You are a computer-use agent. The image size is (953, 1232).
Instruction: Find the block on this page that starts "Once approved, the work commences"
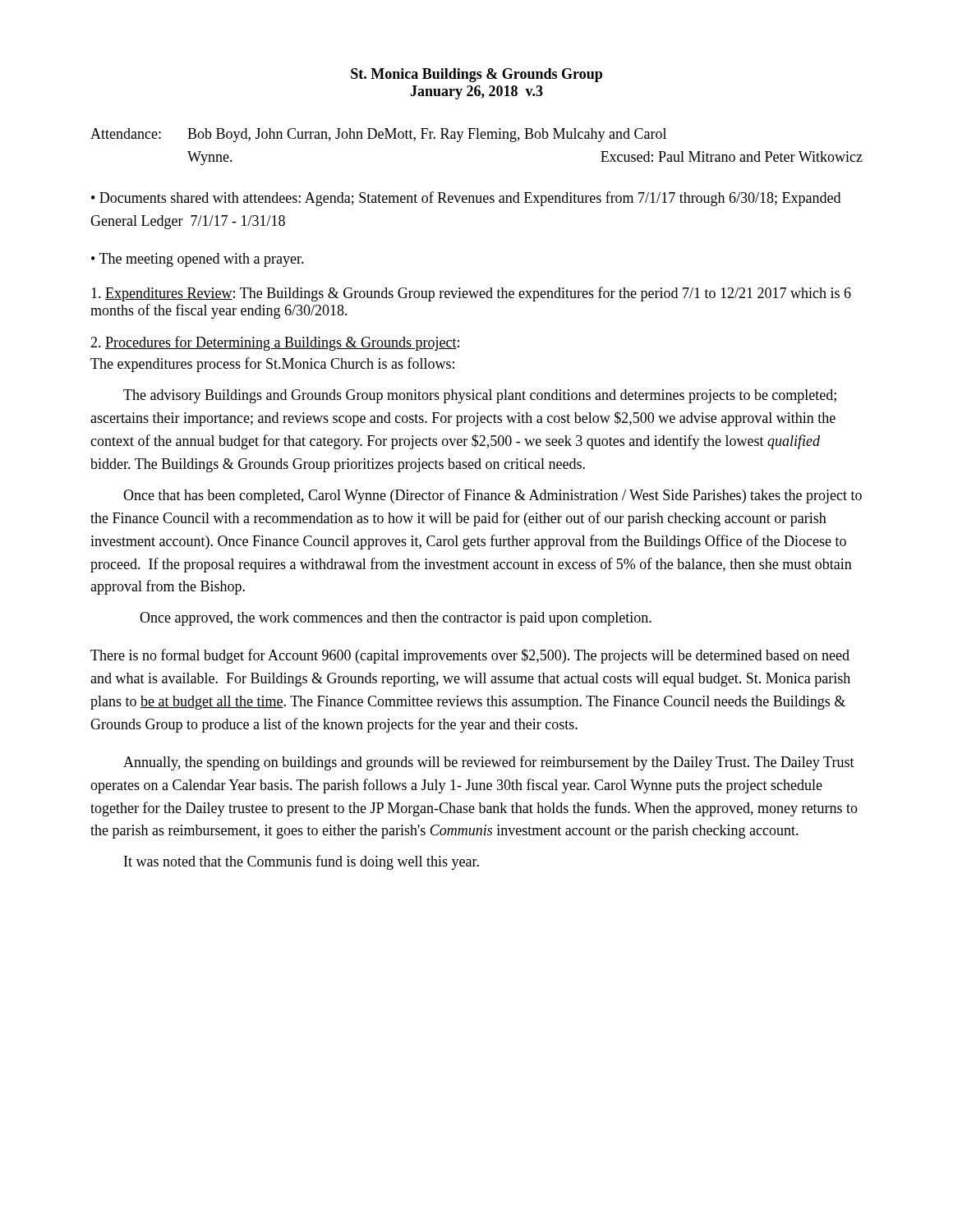click(x=396, y=618)
